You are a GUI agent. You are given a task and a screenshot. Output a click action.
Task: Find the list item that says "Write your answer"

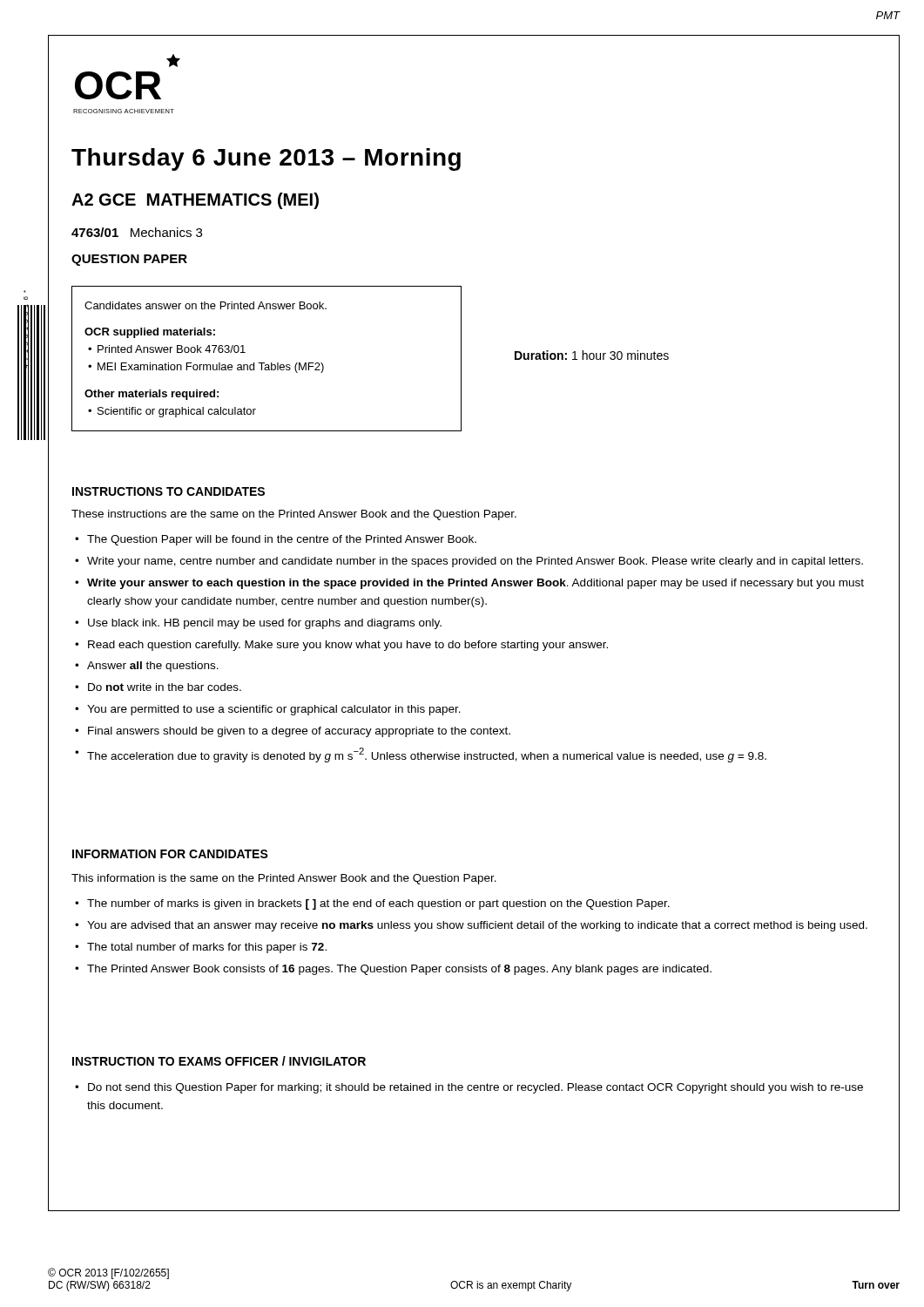(476, 591)
